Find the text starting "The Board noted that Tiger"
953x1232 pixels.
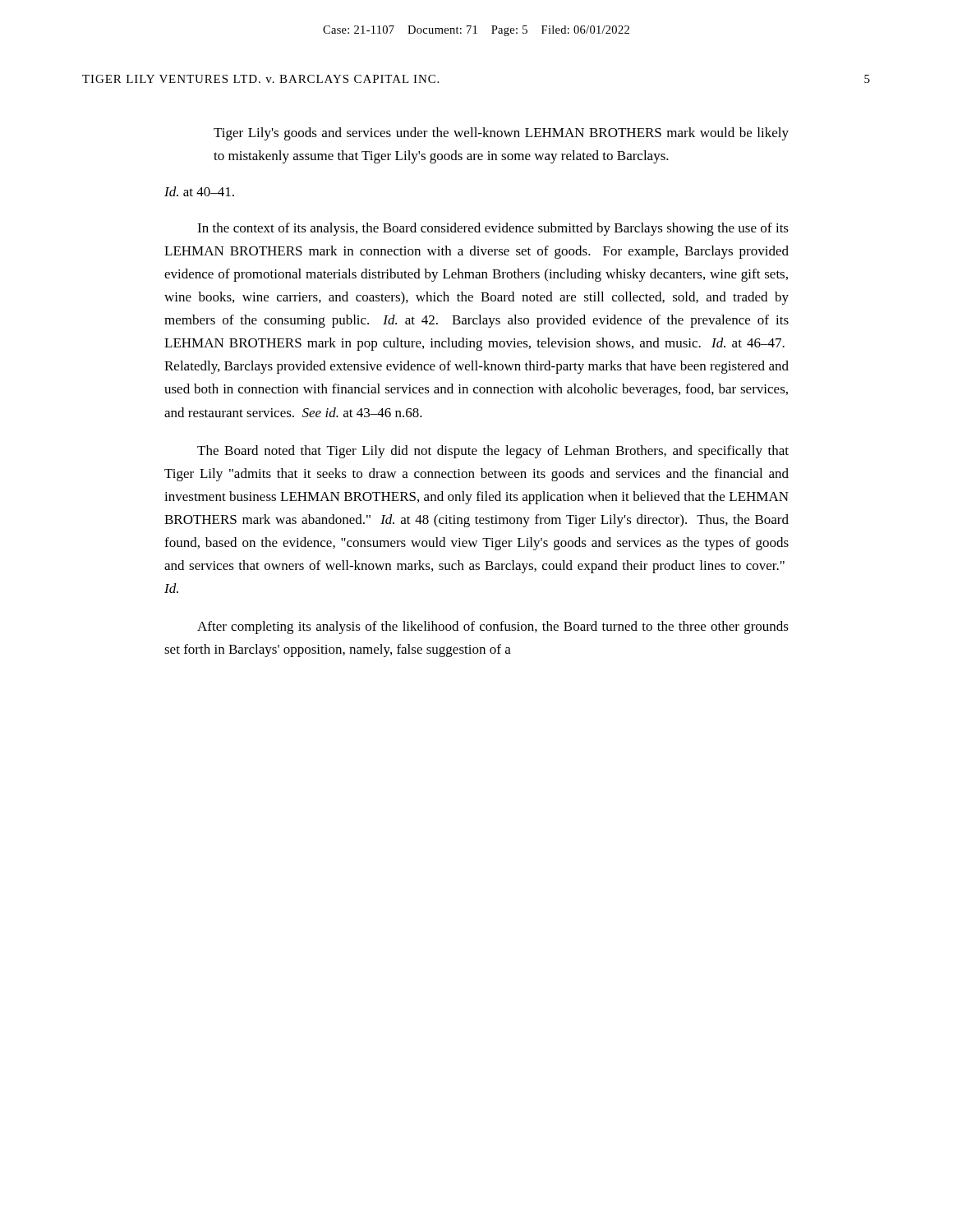tap(476, 519)
